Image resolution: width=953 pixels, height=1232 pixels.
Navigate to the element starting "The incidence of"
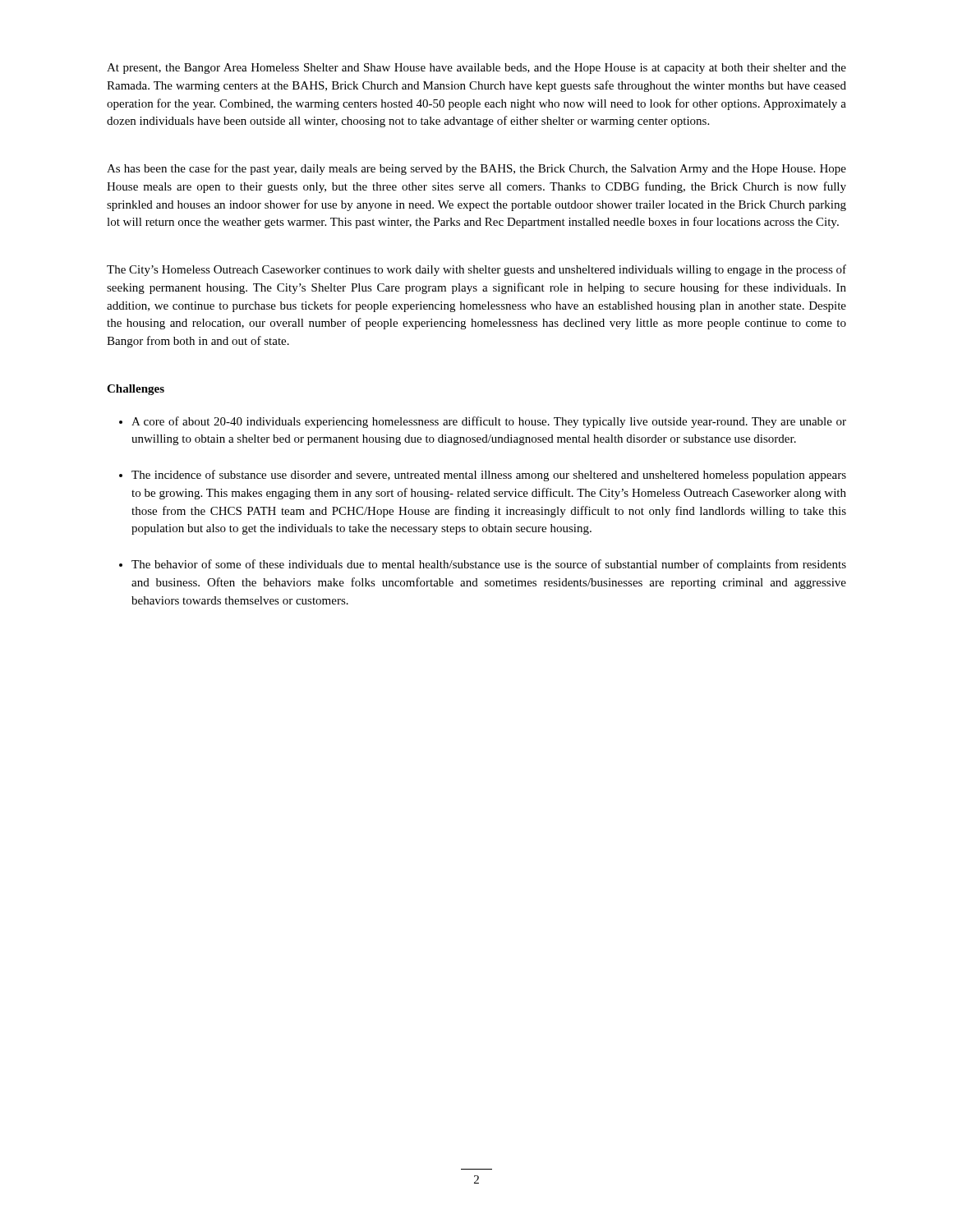click(x=489, y=502)
